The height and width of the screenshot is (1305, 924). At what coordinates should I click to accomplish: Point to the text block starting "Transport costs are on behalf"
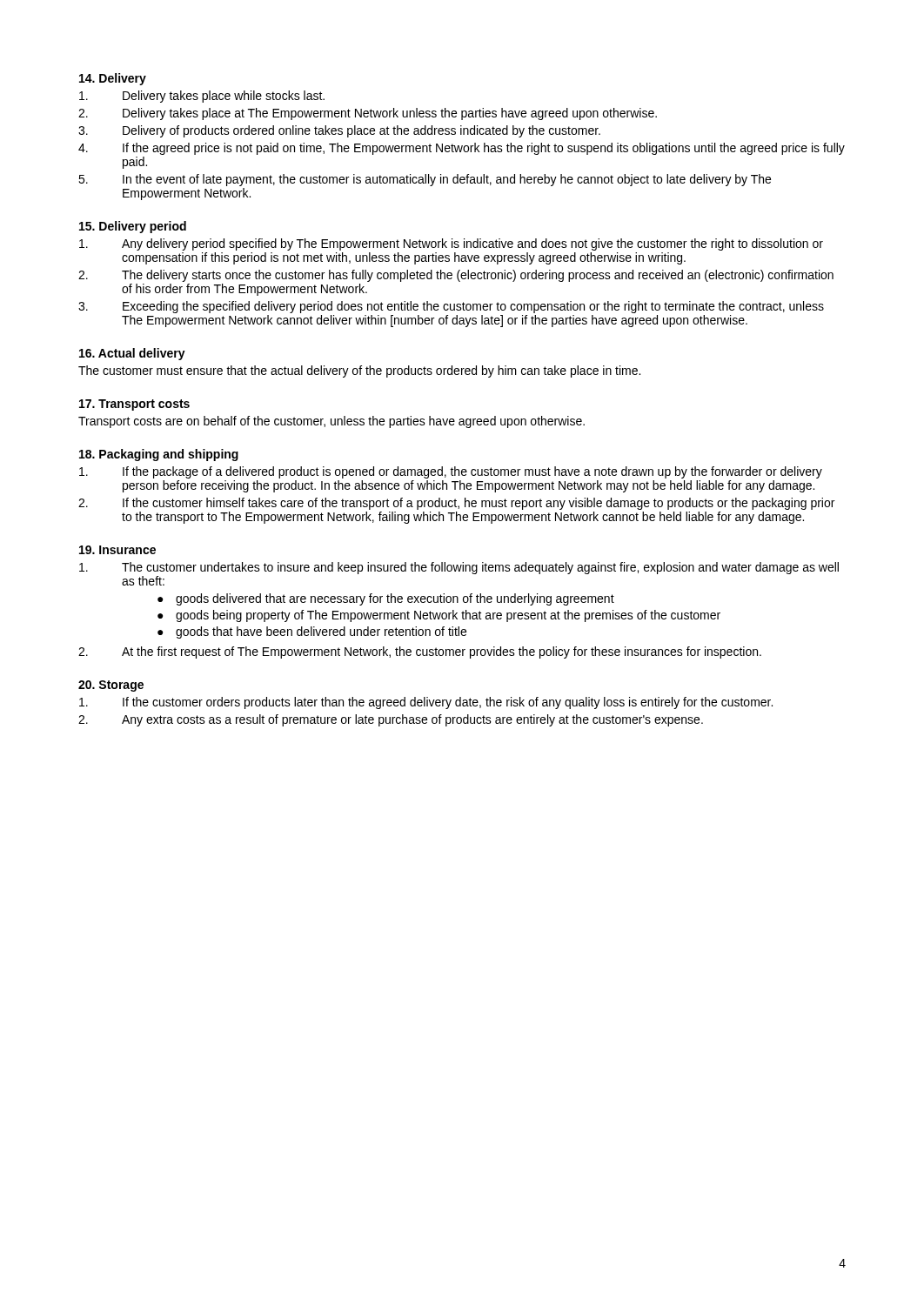coord(332,421)
